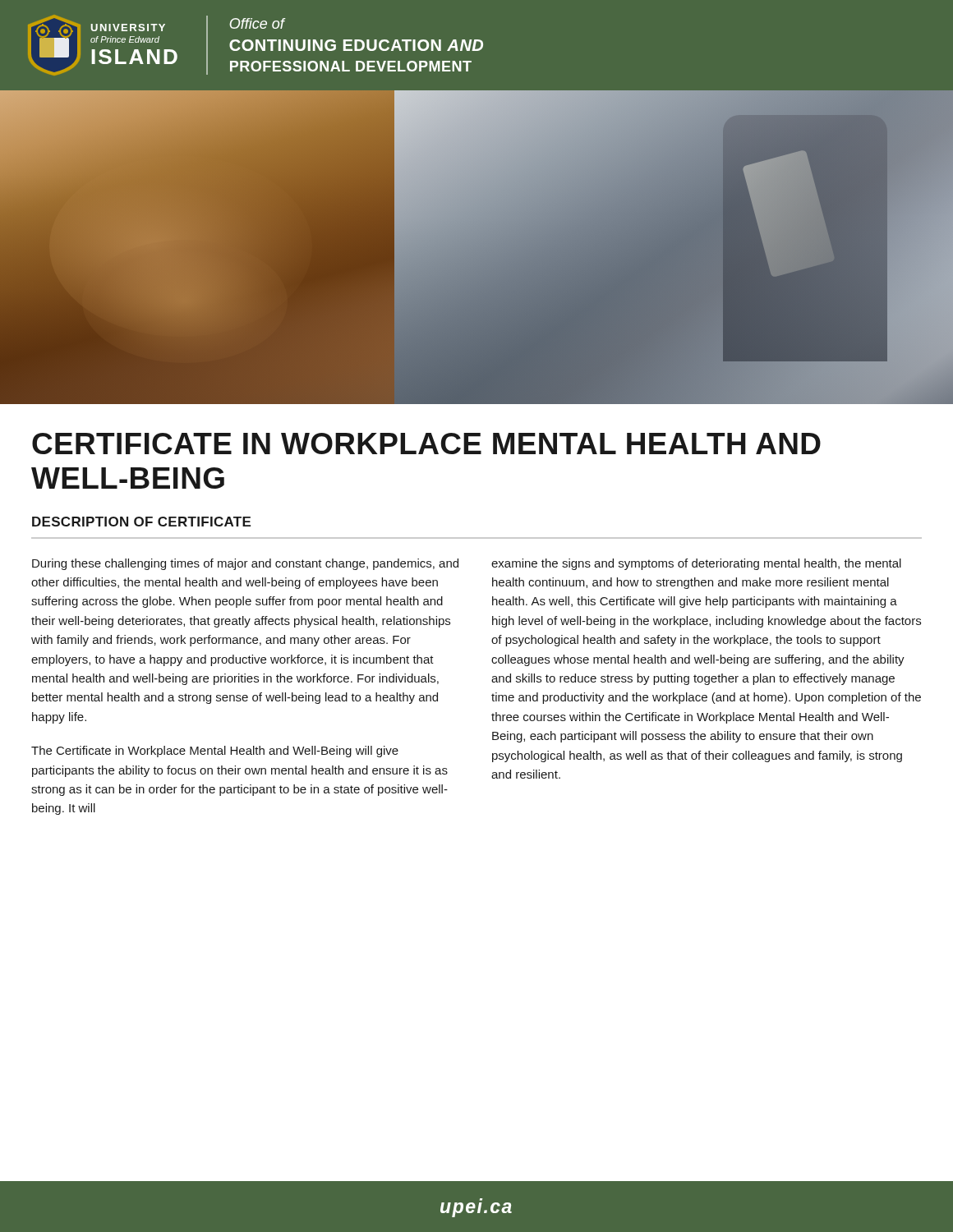Find the title
Viewport: 953px width, 1232px height.
tap(476, 461)
